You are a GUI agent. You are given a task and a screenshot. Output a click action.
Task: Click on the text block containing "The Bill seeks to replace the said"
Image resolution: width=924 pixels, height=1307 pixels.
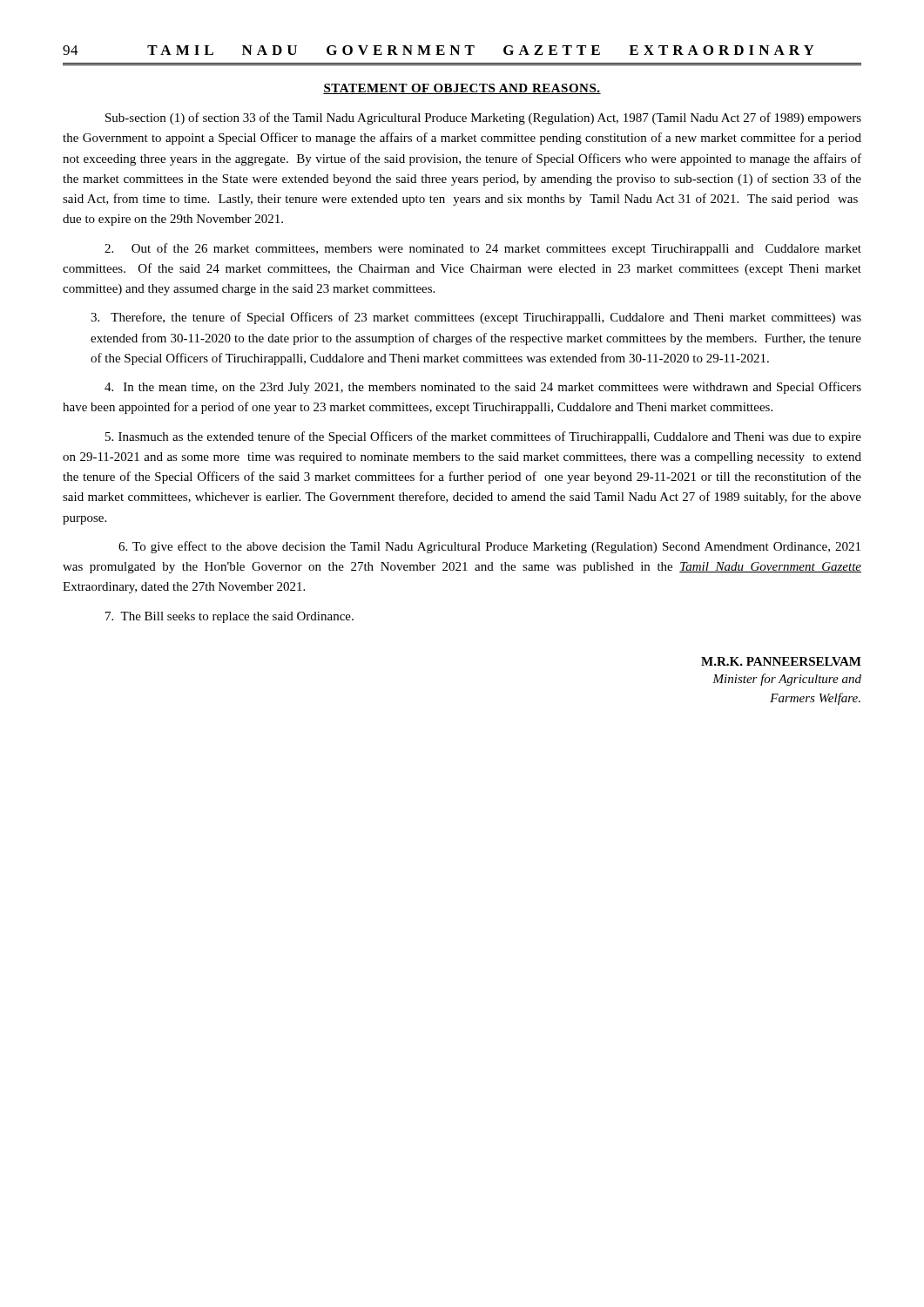[x=229, y=616]
